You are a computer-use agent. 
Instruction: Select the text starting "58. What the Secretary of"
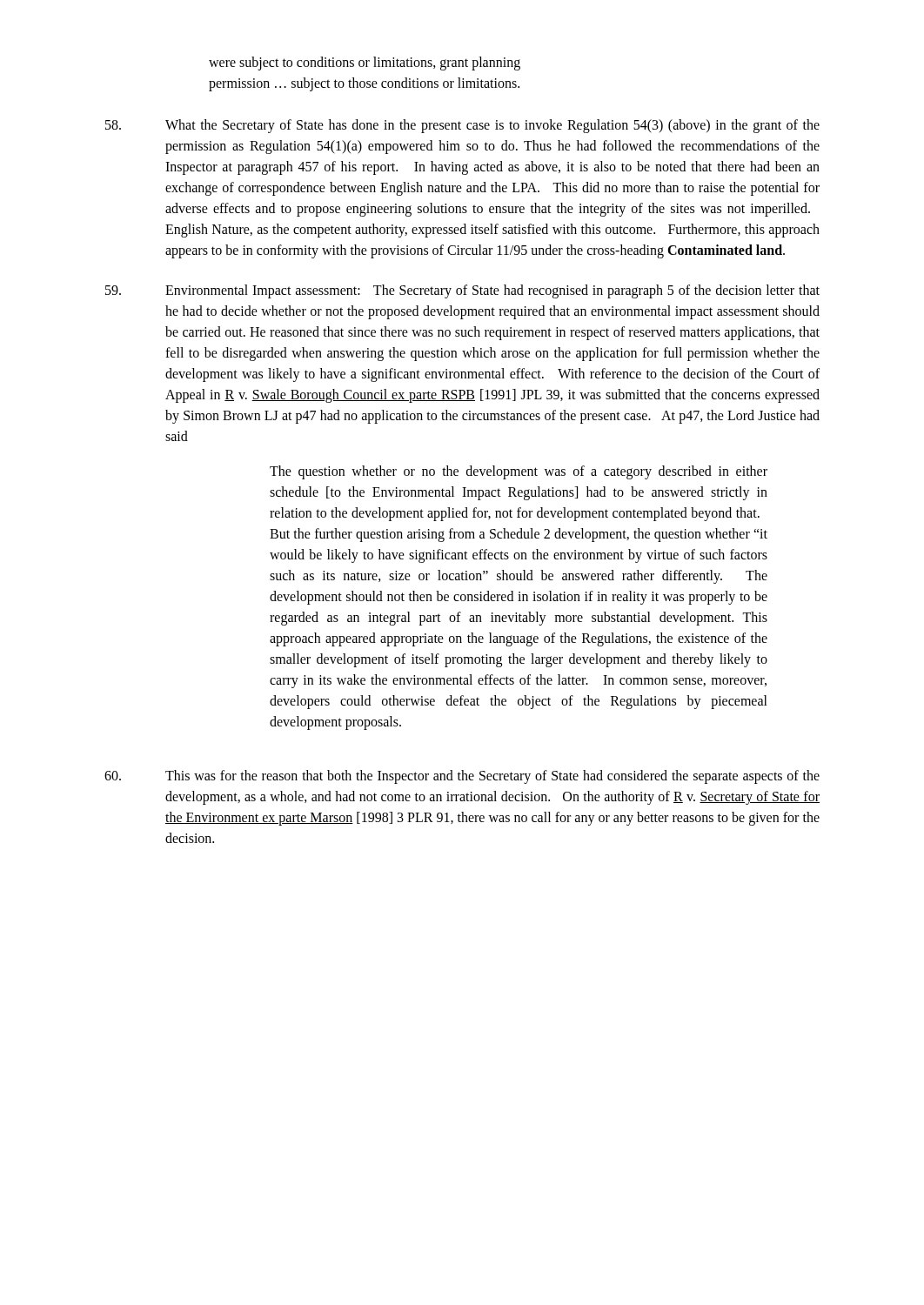[462, 188]
